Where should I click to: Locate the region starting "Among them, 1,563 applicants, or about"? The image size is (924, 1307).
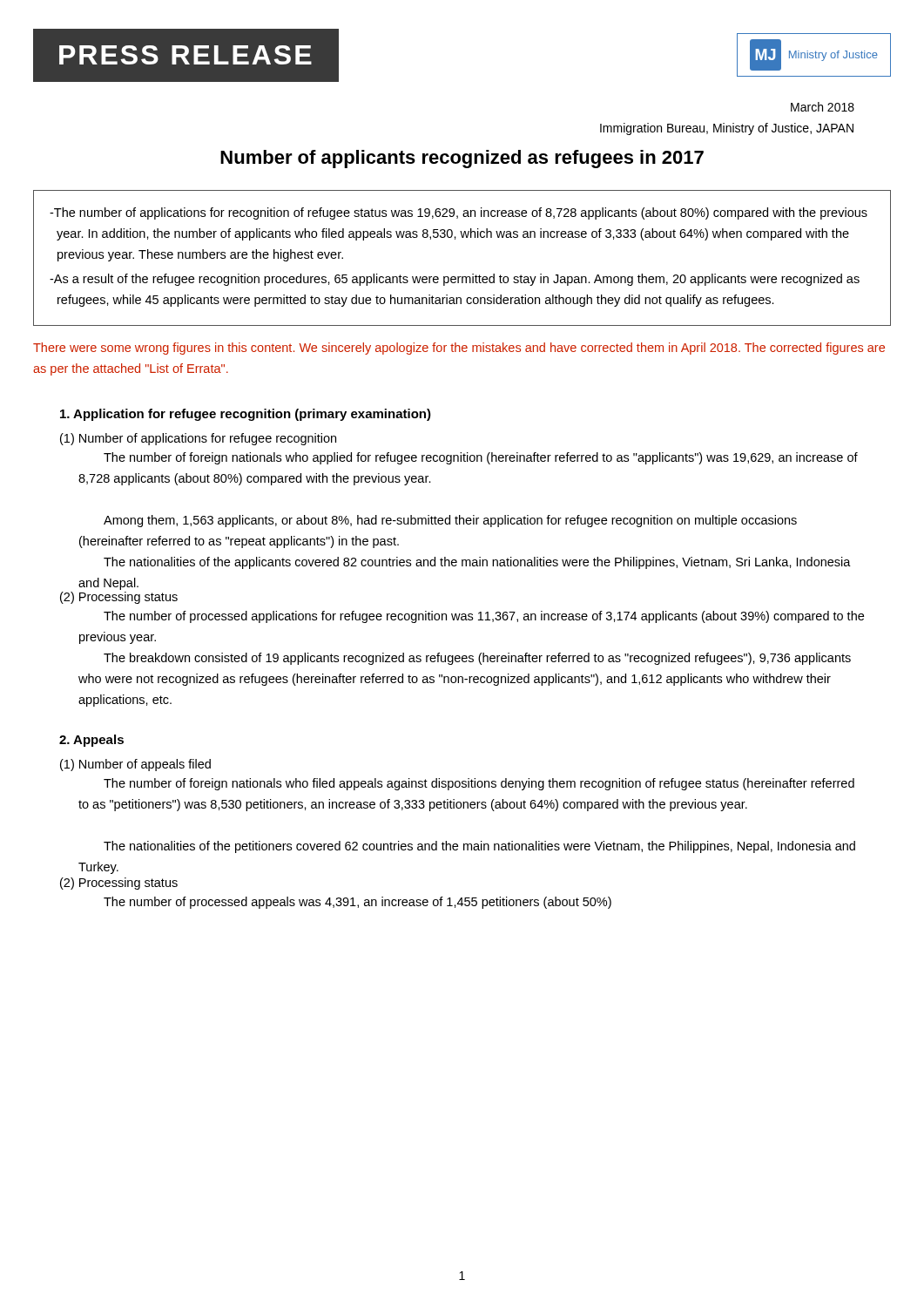coord(472,531)
